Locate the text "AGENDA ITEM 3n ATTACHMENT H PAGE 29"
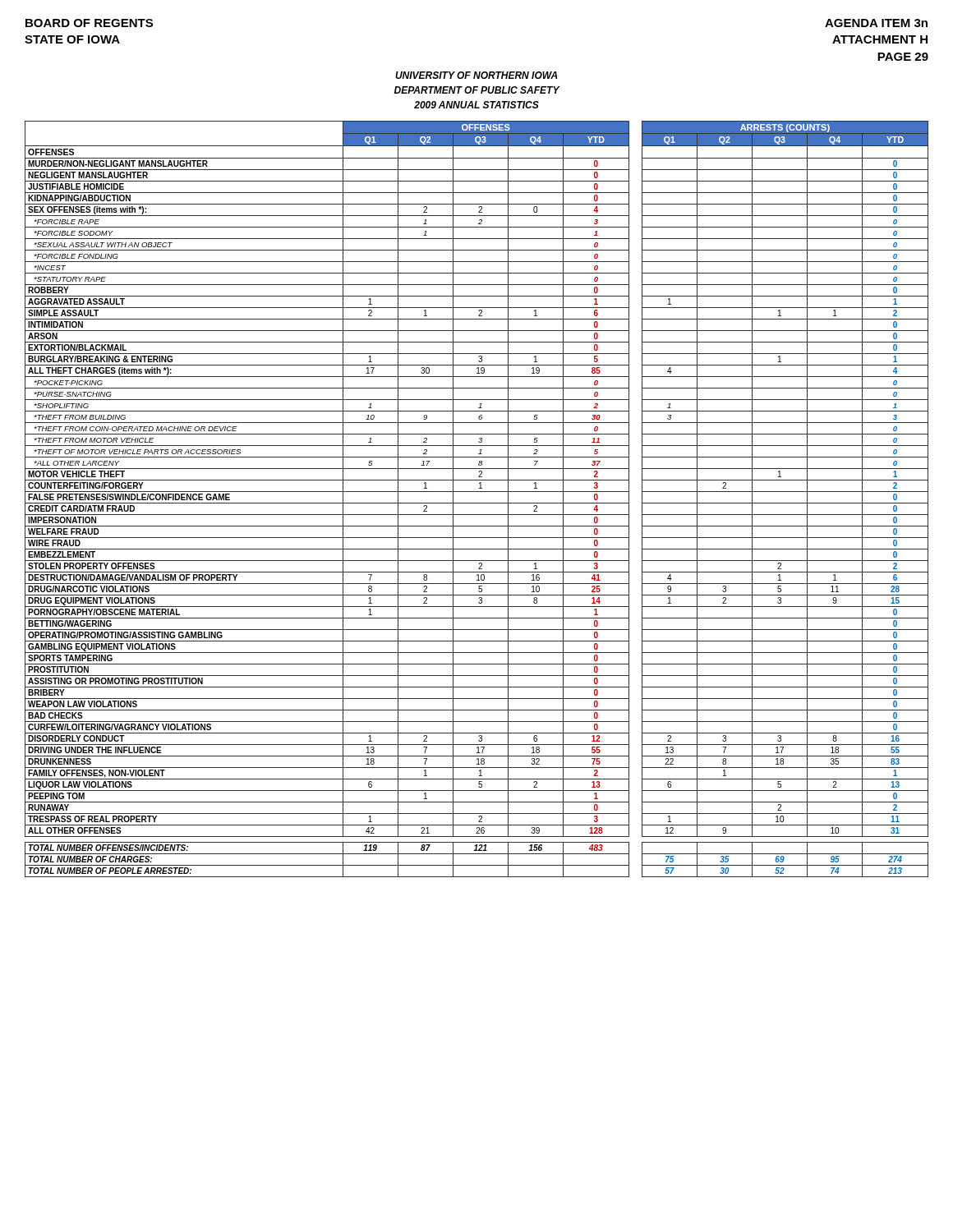 (877, 40)
